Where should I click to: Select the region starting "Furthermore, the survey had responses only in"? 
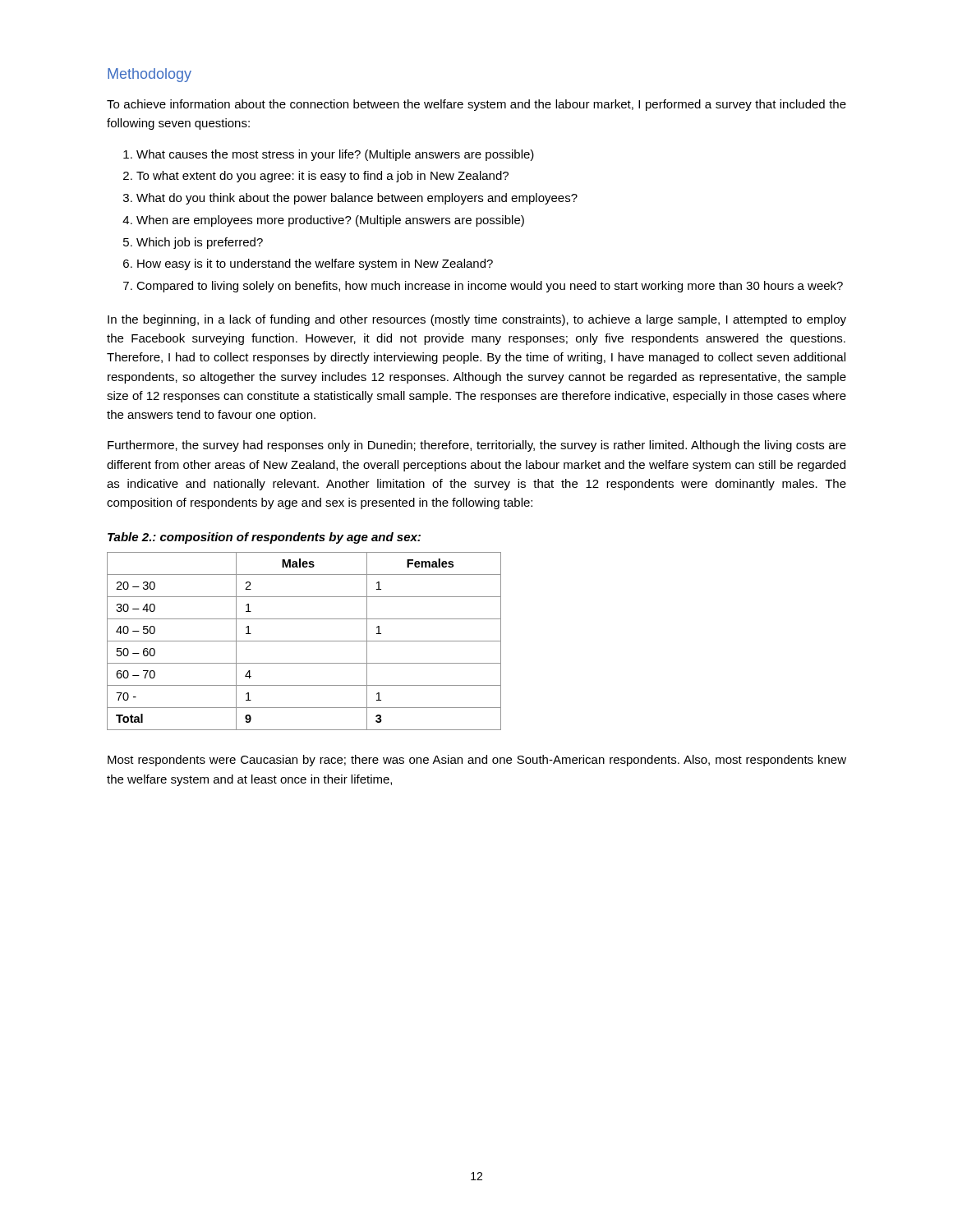pos(476,474)
